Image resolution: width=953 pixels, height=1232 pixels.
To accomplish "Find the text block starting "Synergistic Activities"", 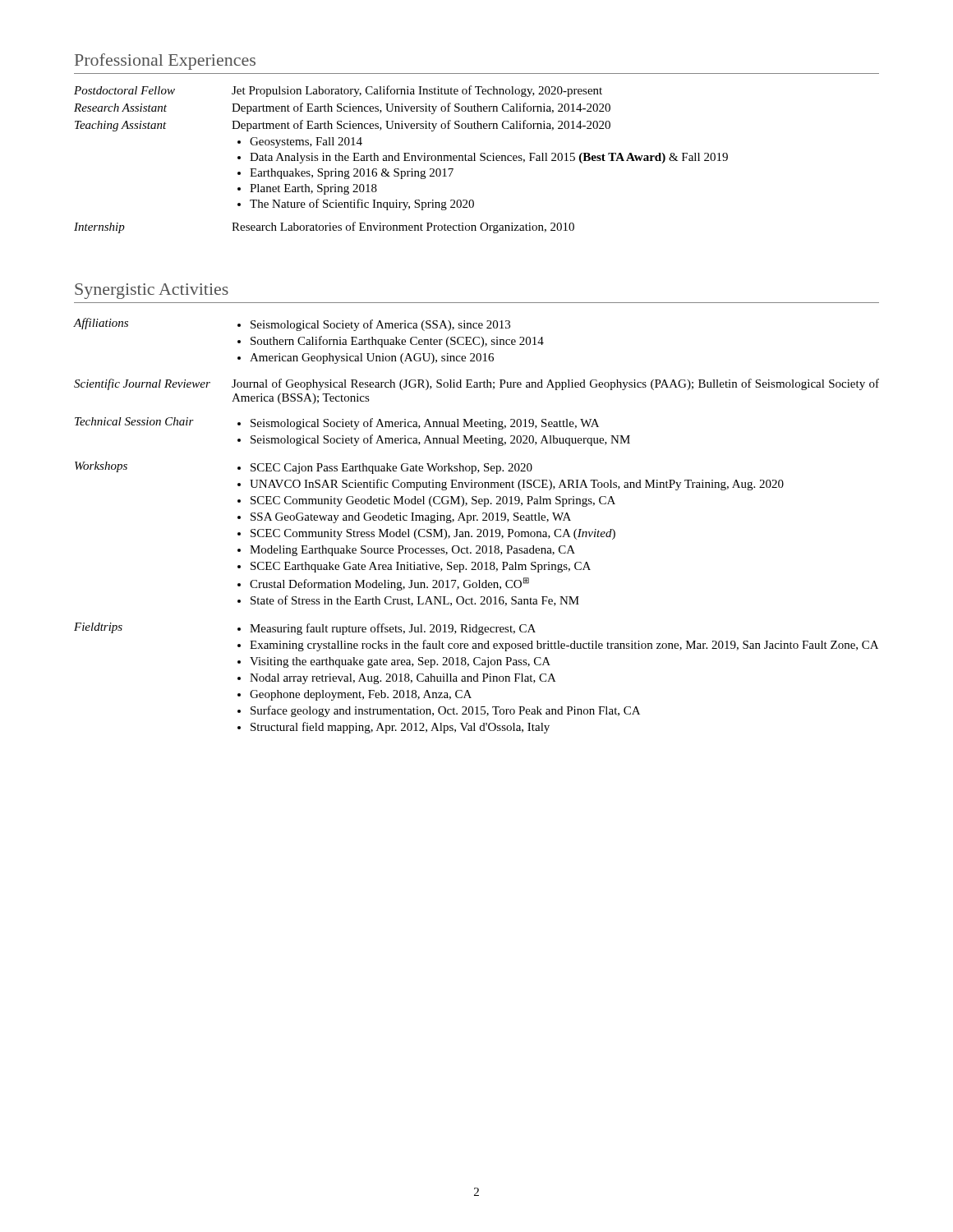I will (x=151, y=289).
